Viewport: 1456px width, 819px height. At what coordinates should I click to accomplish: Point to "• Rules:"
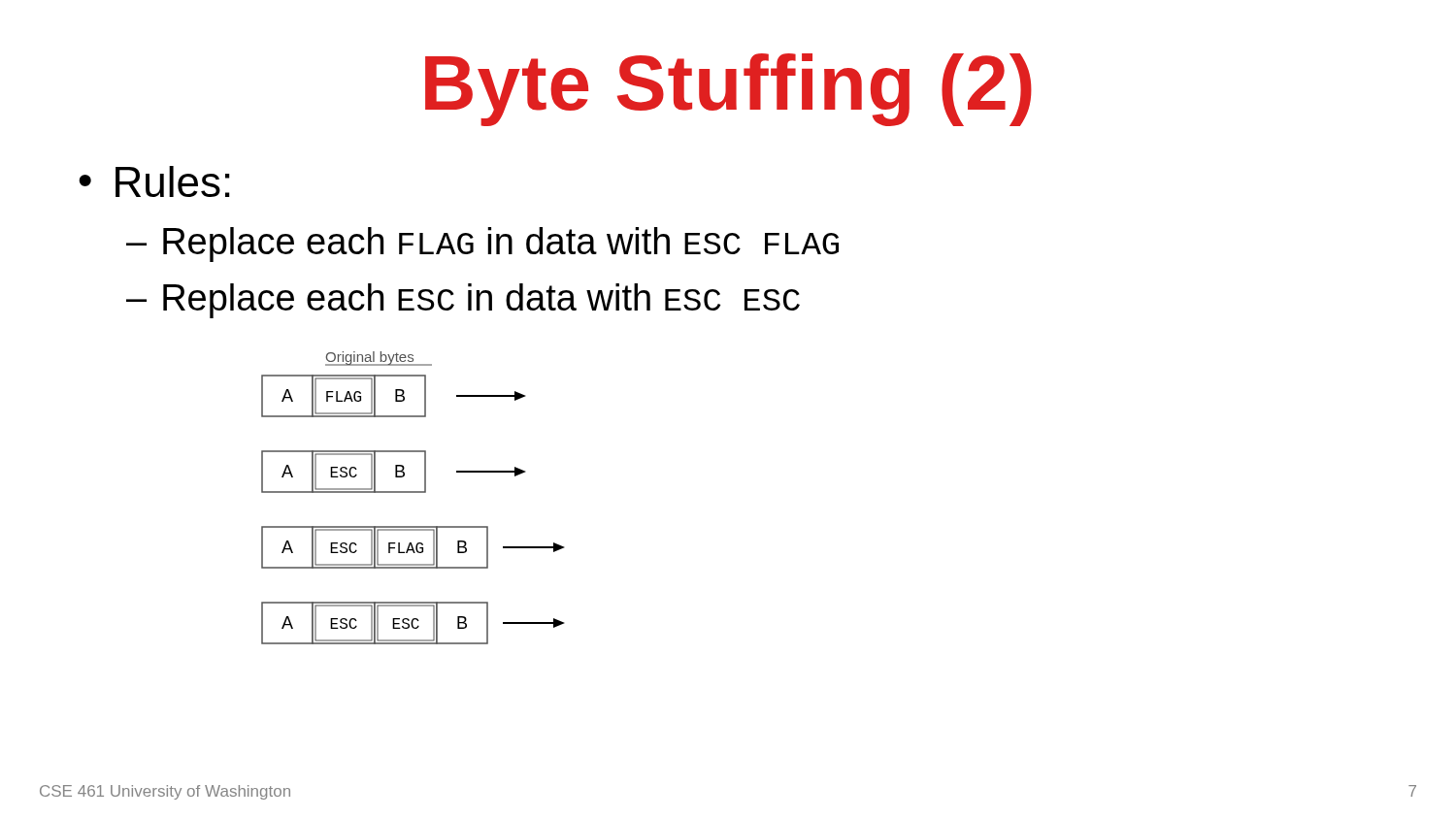point(155,183)
